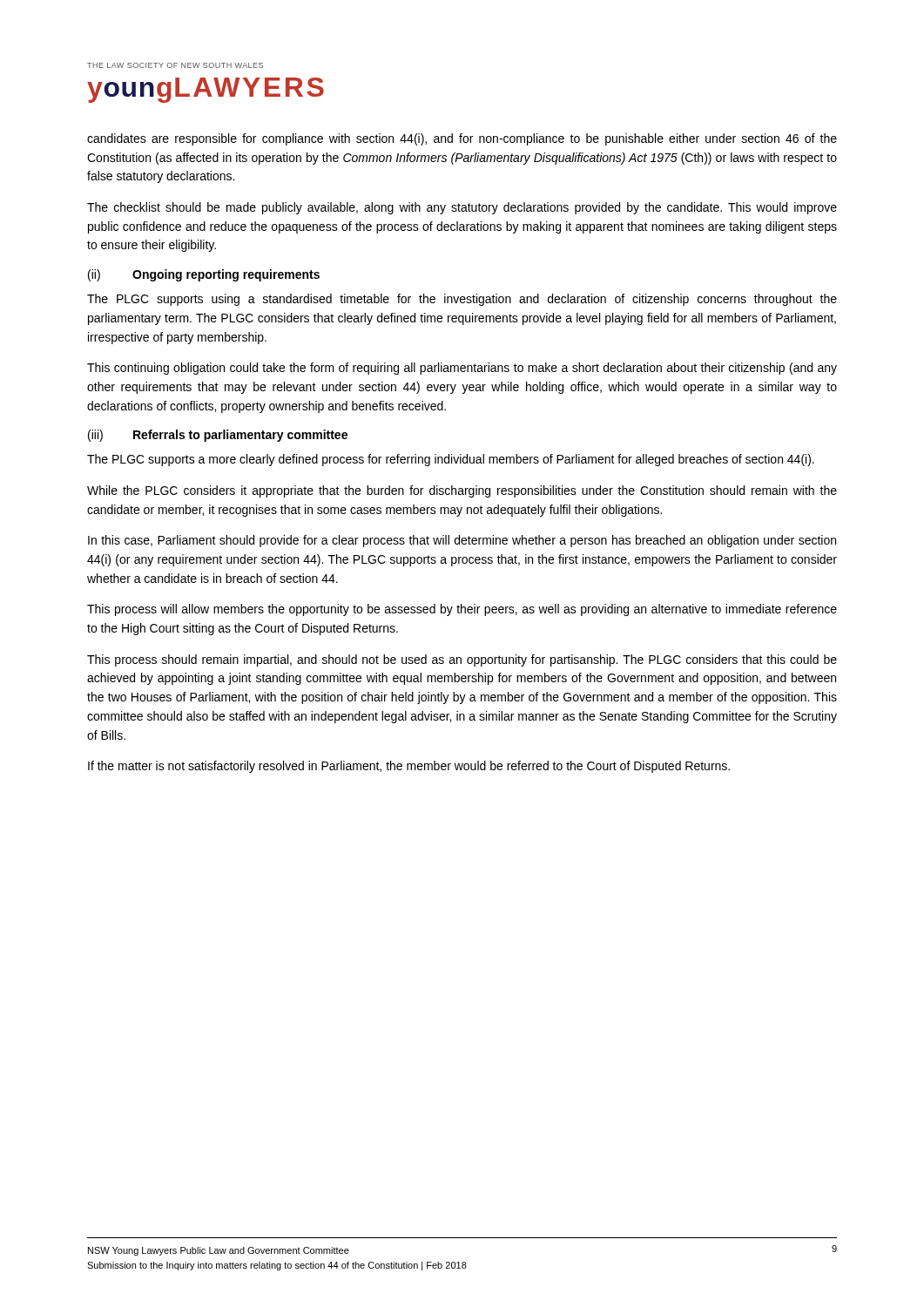The height and width of the screenshot is (1307, 924).
Task: Locate the passage starting "(iii) Referrals to parliamentary"
Action: (218, 435)
